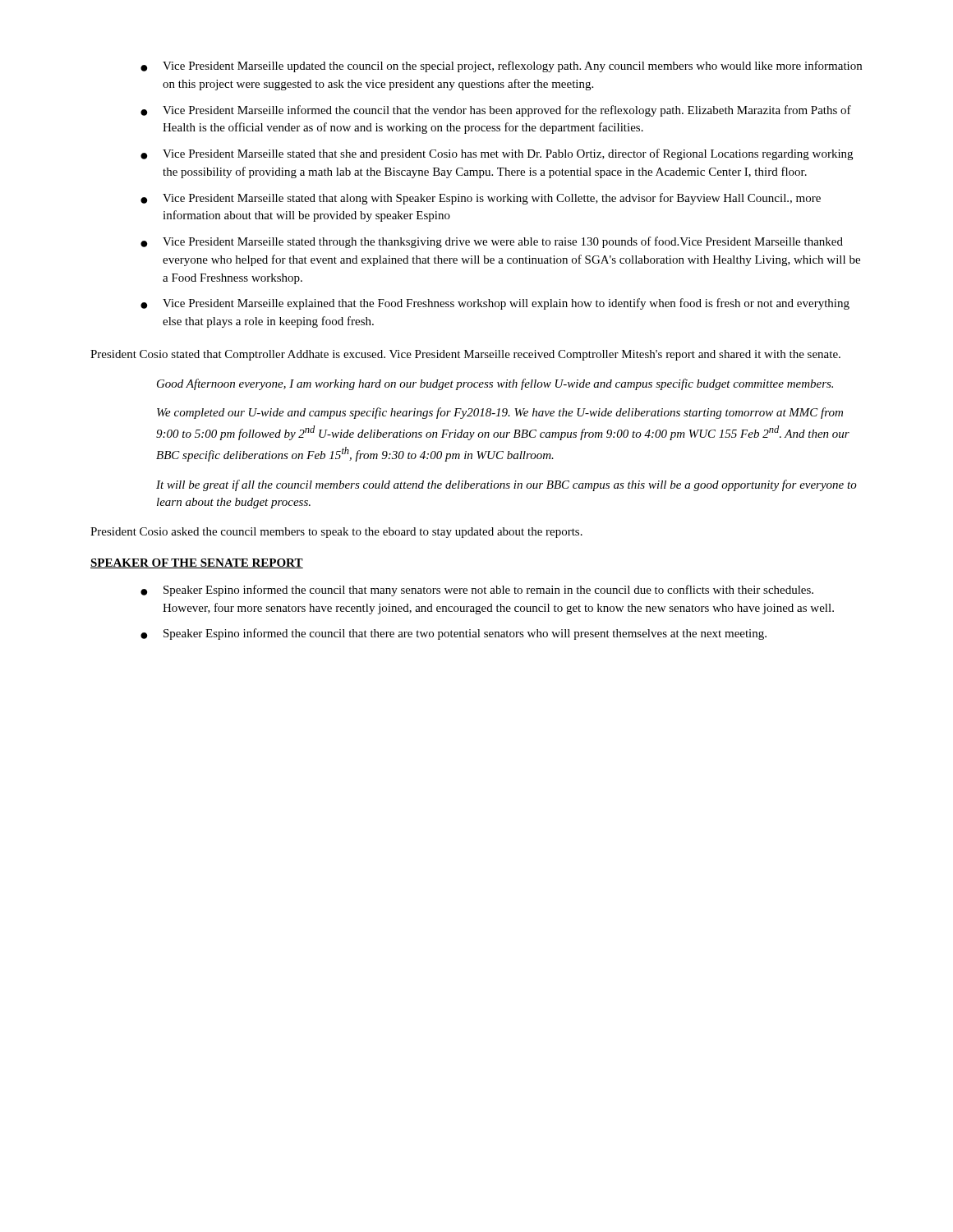Point to the element starting "President Cosio stated that"
This screenshot has height=1232, width=953.
[466, 354]
